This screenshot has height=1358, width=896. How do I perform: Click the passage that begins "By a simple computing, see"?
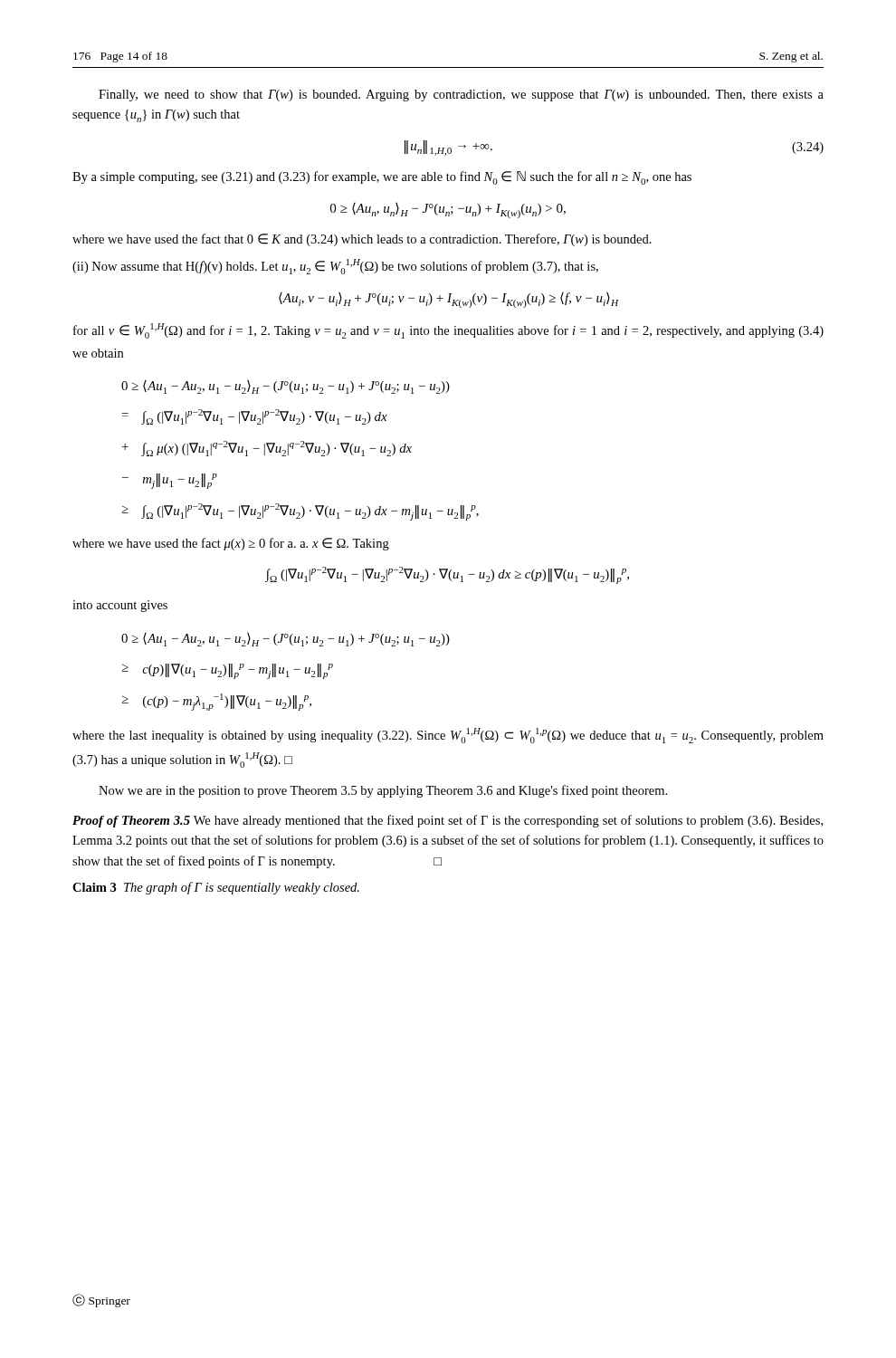pyautogui.click(x=448, y=178)
